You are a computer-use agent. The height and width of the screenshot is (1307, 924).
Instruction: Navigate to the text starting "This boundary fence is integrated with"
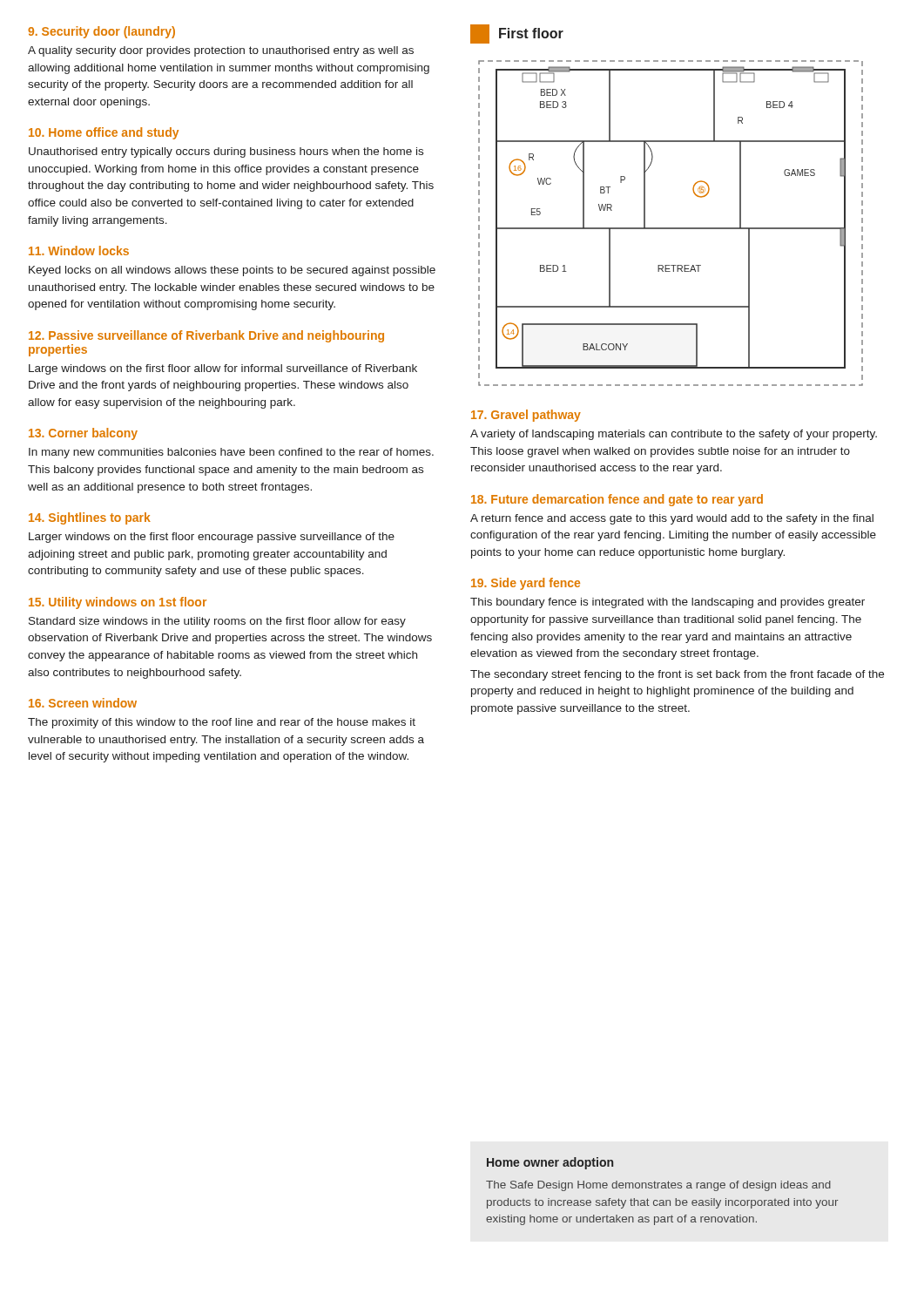[x=668, y=628]
